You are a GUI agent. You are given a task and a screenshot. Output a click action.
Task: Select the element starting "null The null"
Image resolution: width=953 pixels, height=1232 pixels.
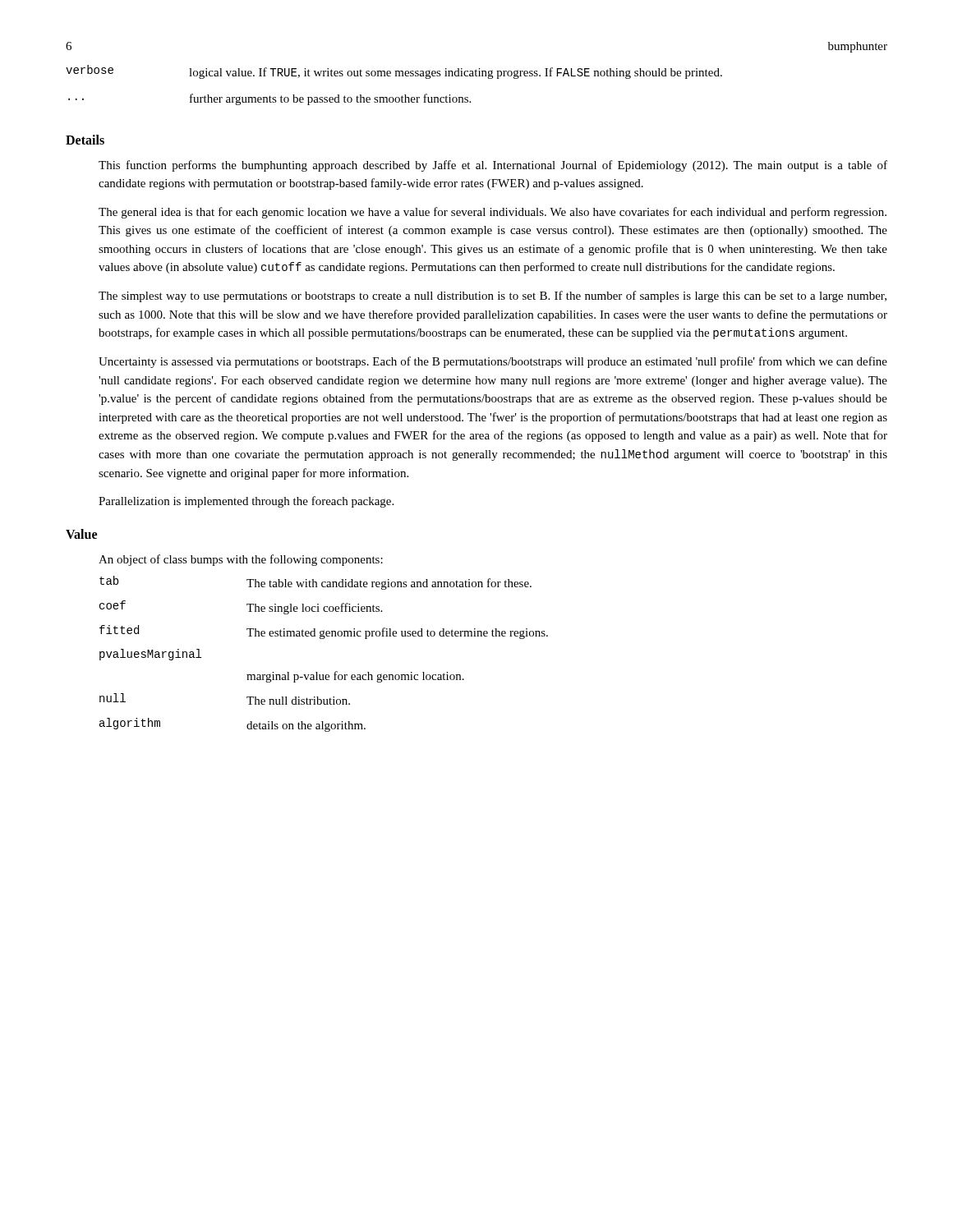point(115,699)
